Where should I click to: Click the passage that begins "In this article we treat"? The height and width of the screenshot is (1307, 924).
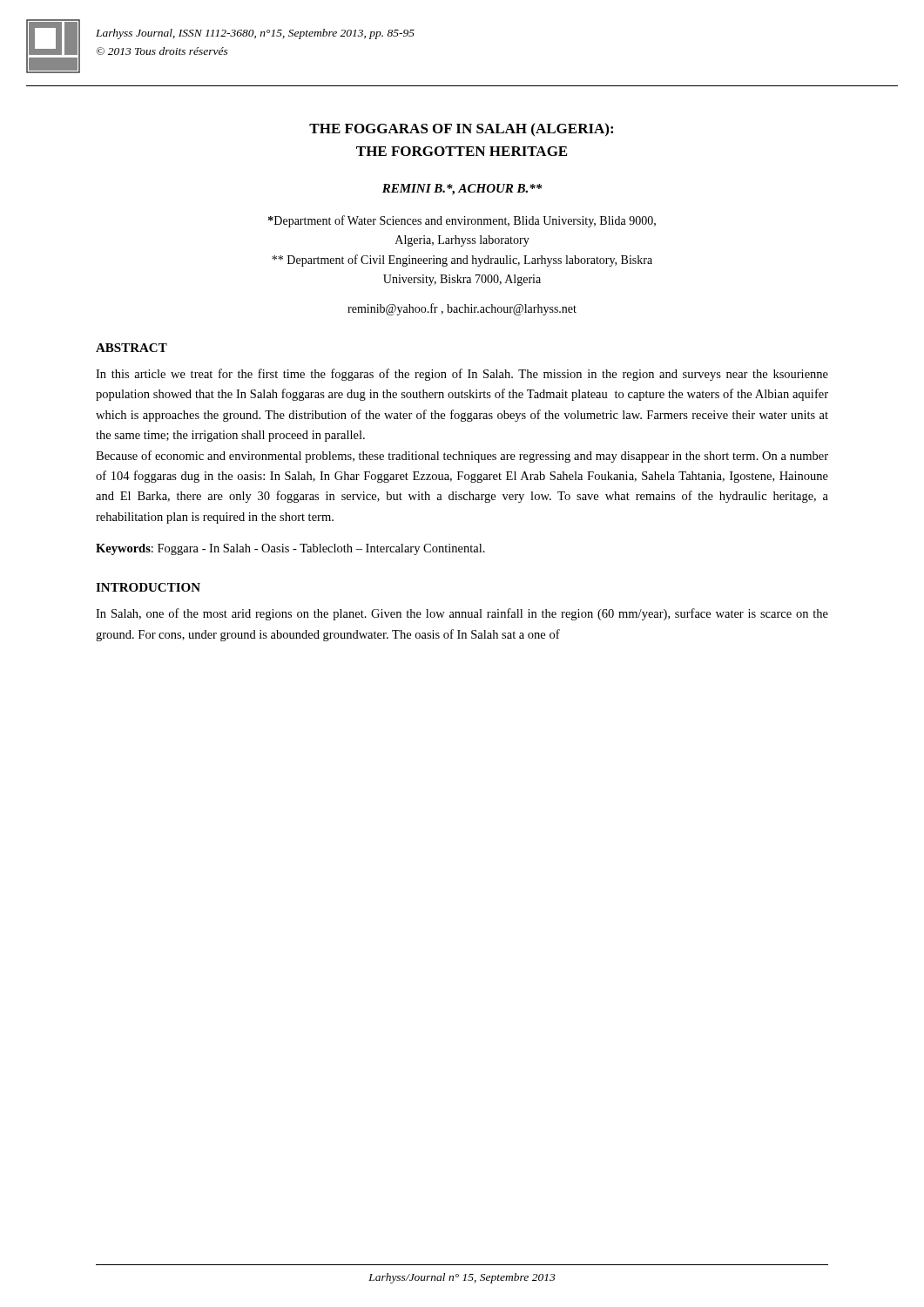click(462, 445)
